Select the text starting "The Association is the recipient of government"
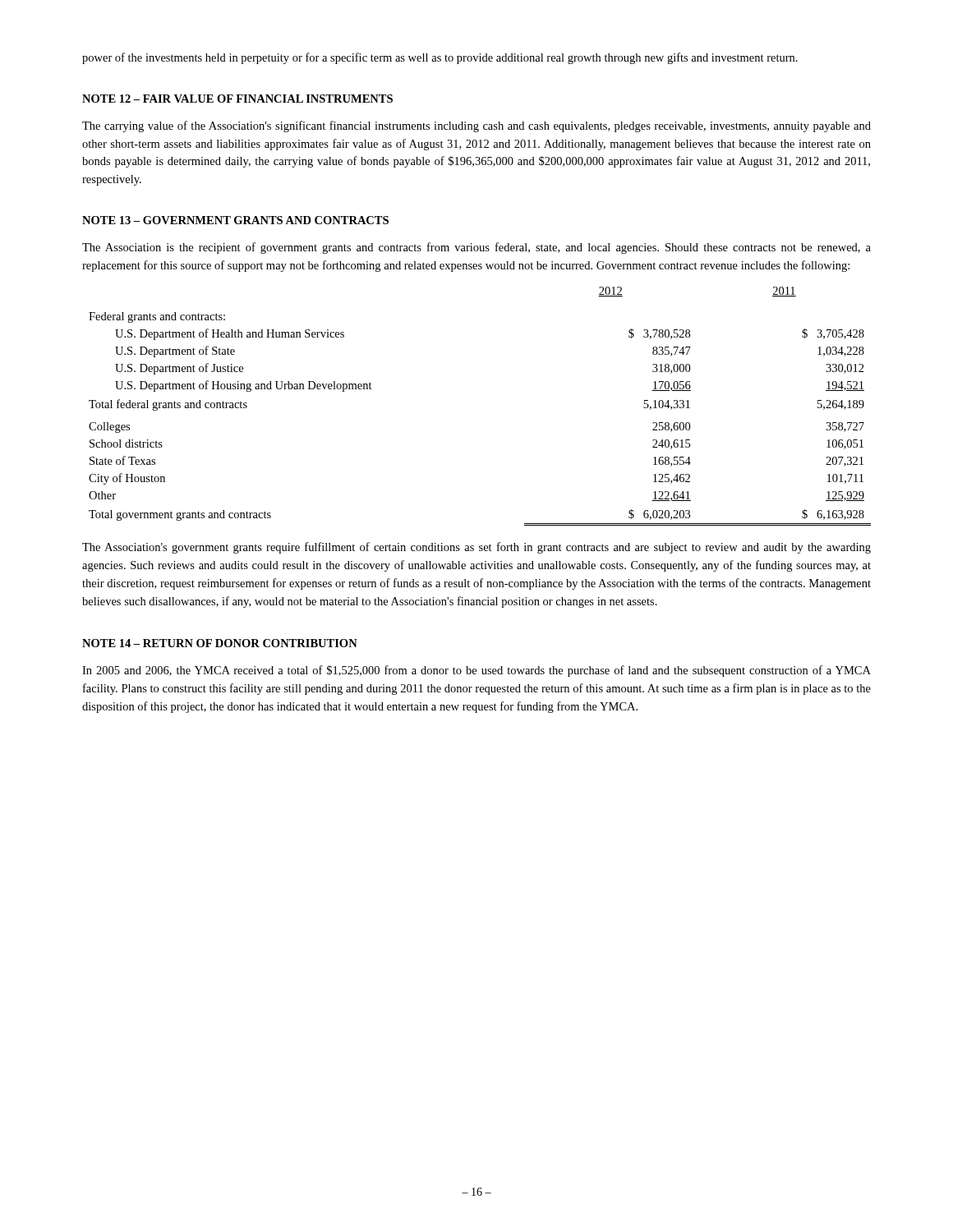The image size is (953, 1232). [x=476, y=257]
